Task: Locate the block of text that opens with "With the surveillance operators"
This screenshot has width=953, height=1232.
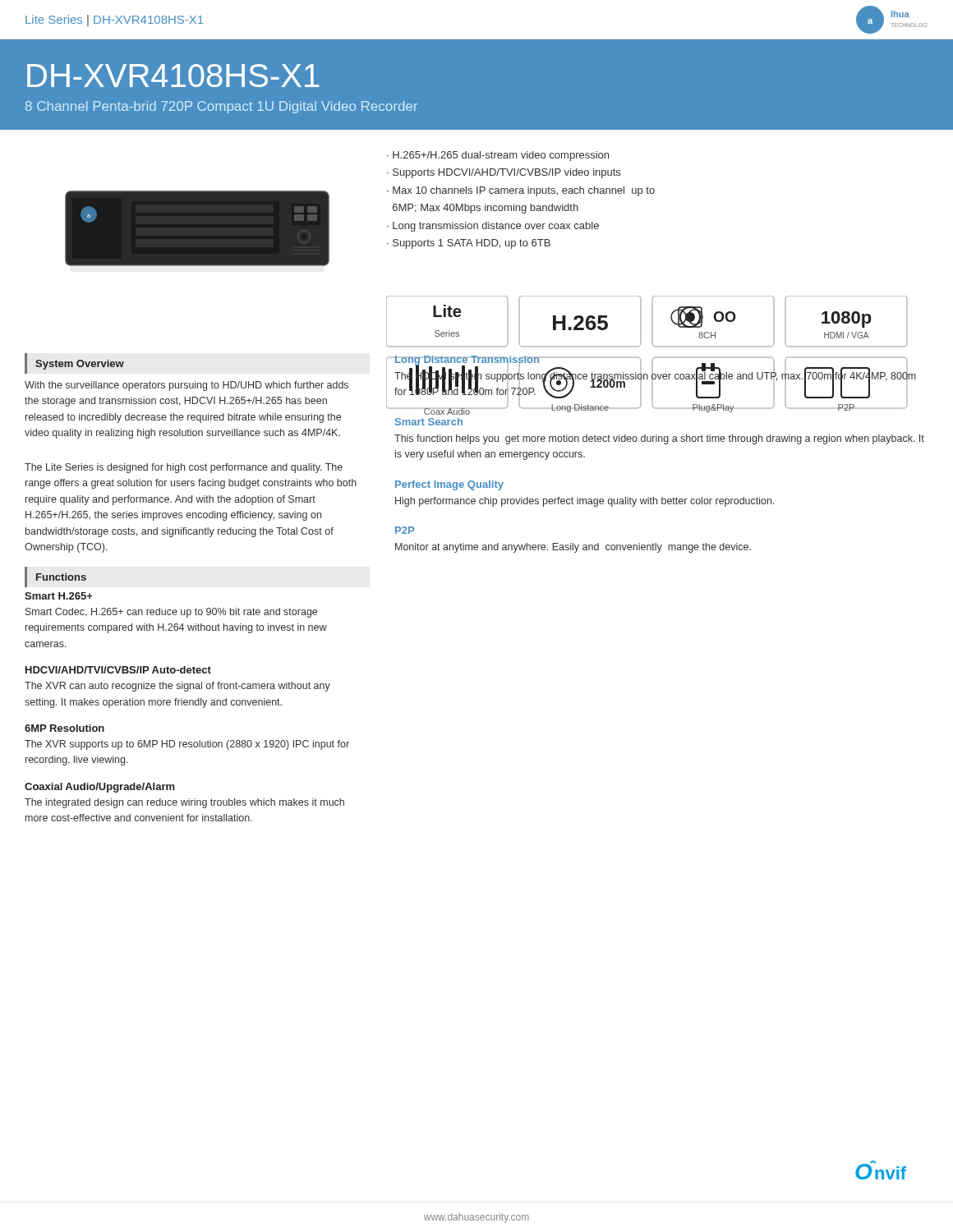Action: [187, 409]
